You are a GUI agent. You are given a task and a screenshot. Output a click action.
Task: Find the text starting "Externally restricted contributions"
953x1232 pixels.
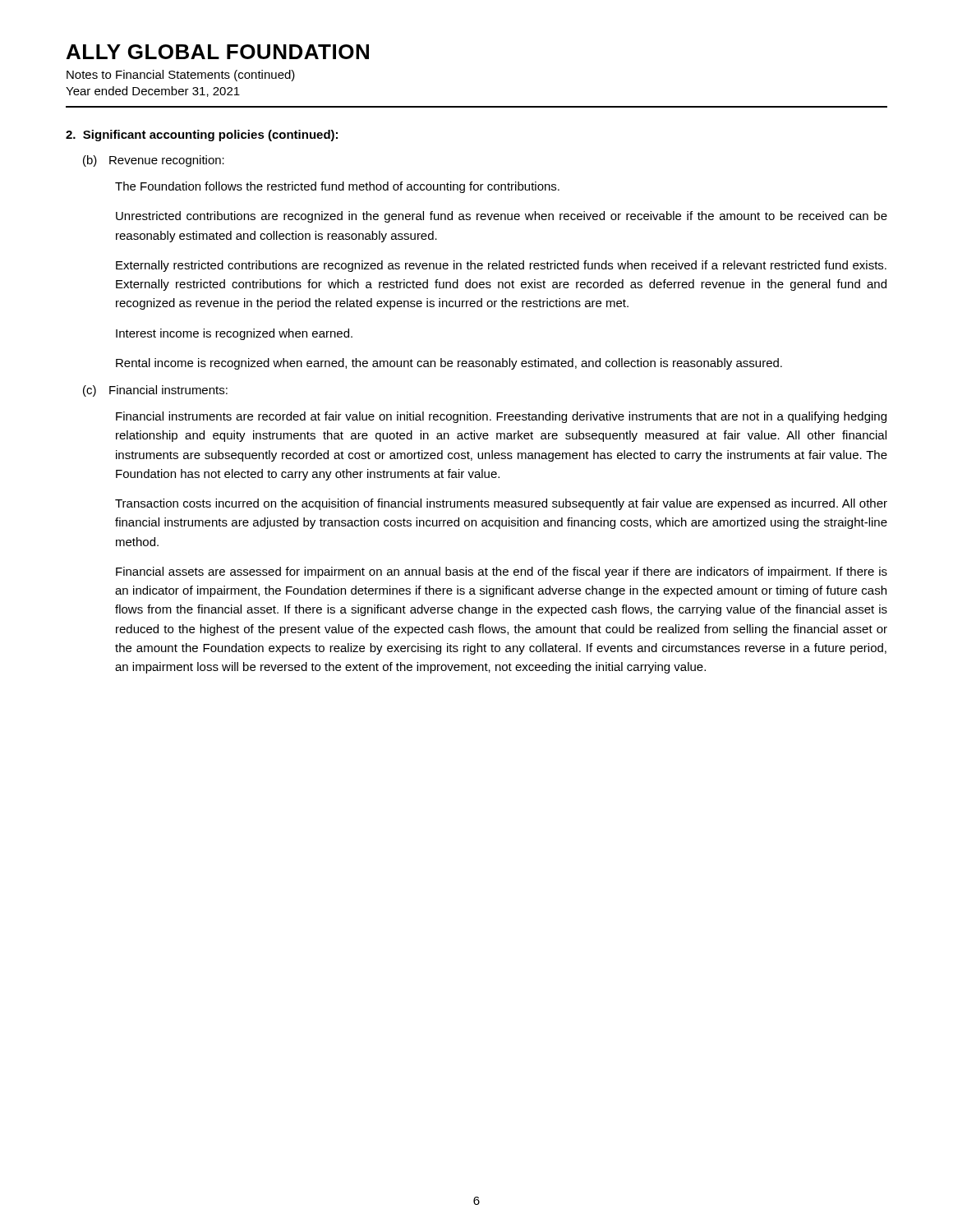click(501, 284)
